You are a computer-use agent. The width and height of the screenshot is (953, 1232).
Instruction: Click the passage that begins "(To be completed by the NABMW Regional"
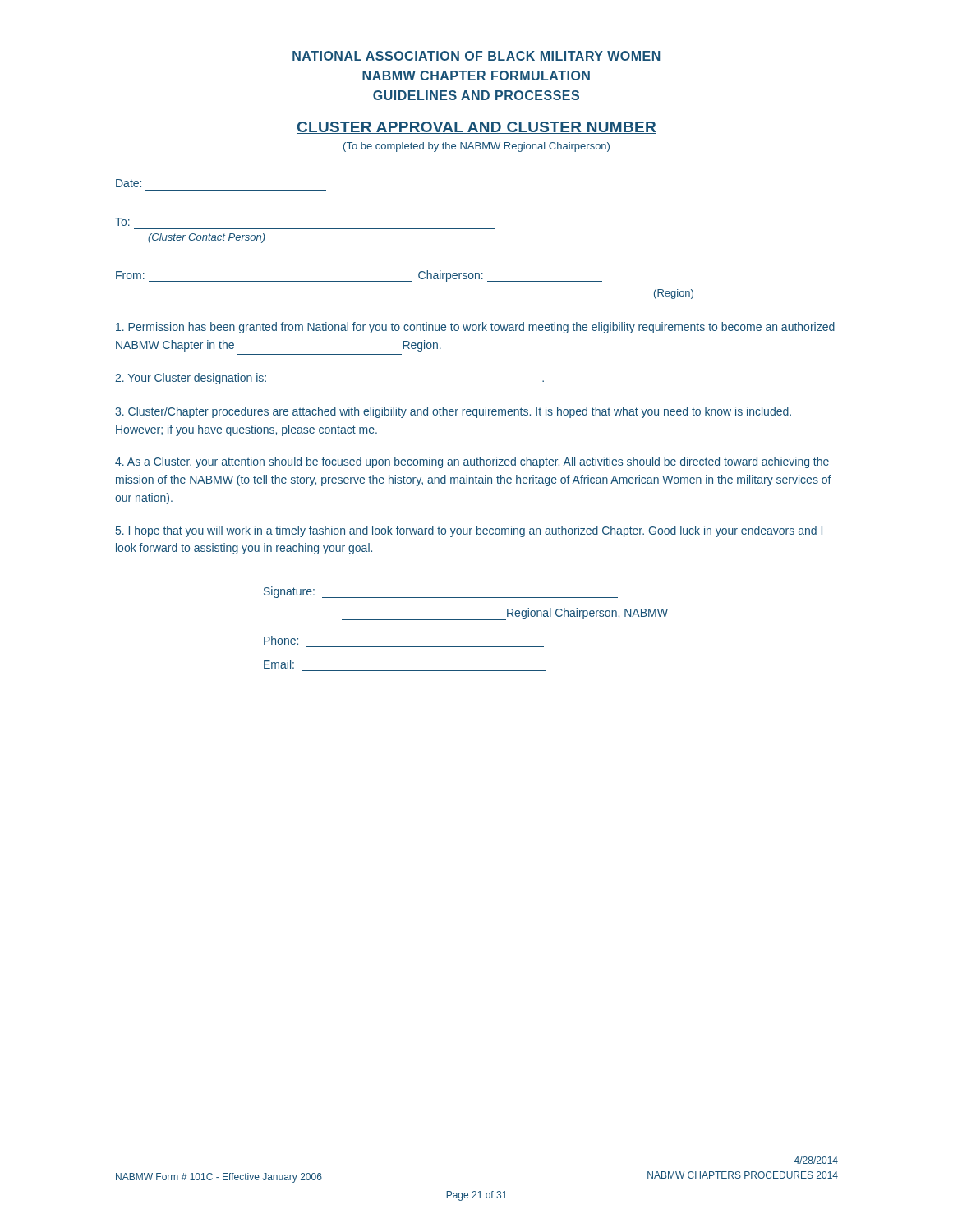(476, 146)
